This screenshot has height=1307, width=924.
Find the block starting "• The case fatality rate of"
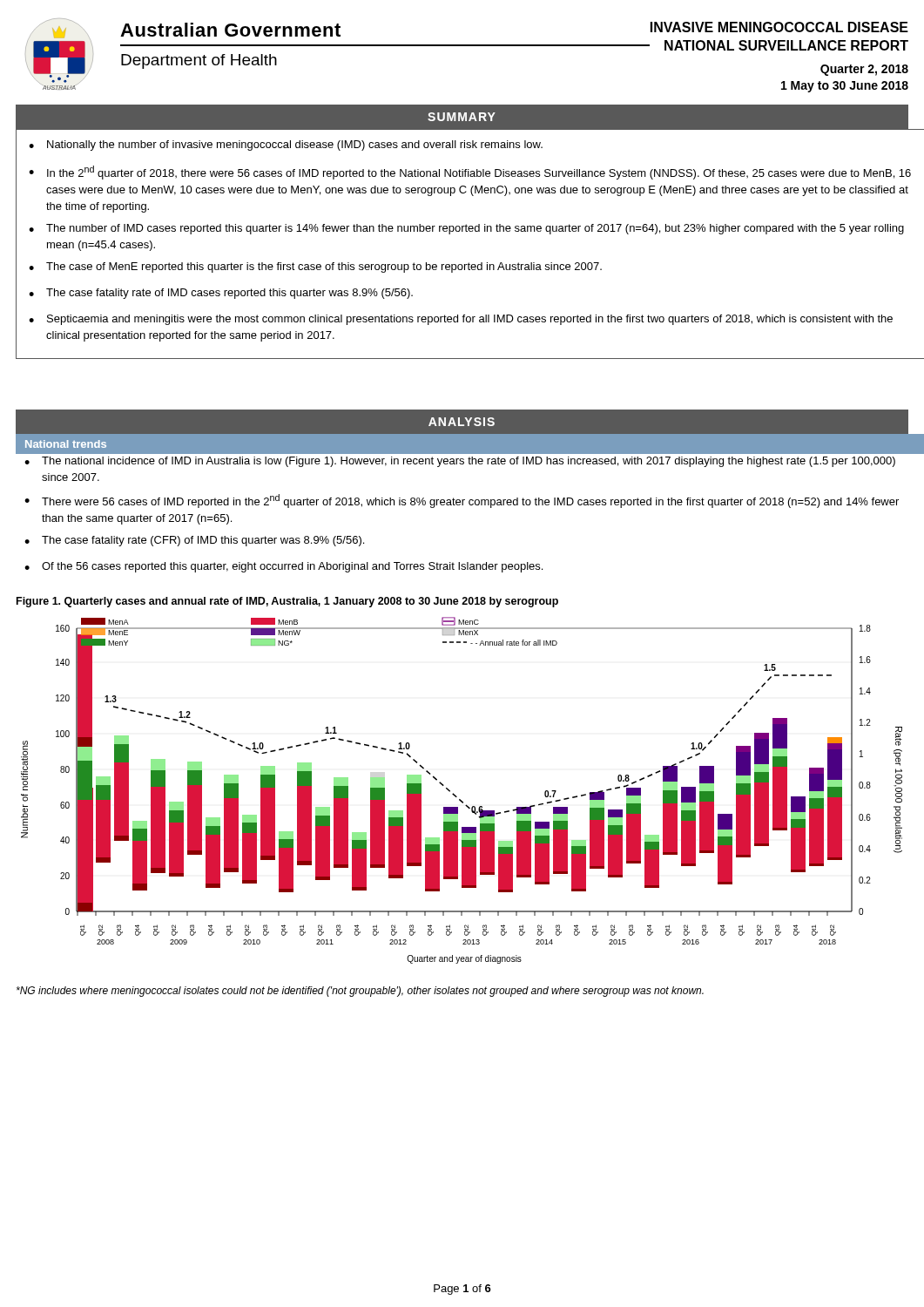pyautogui.click(x=221, y=294)
